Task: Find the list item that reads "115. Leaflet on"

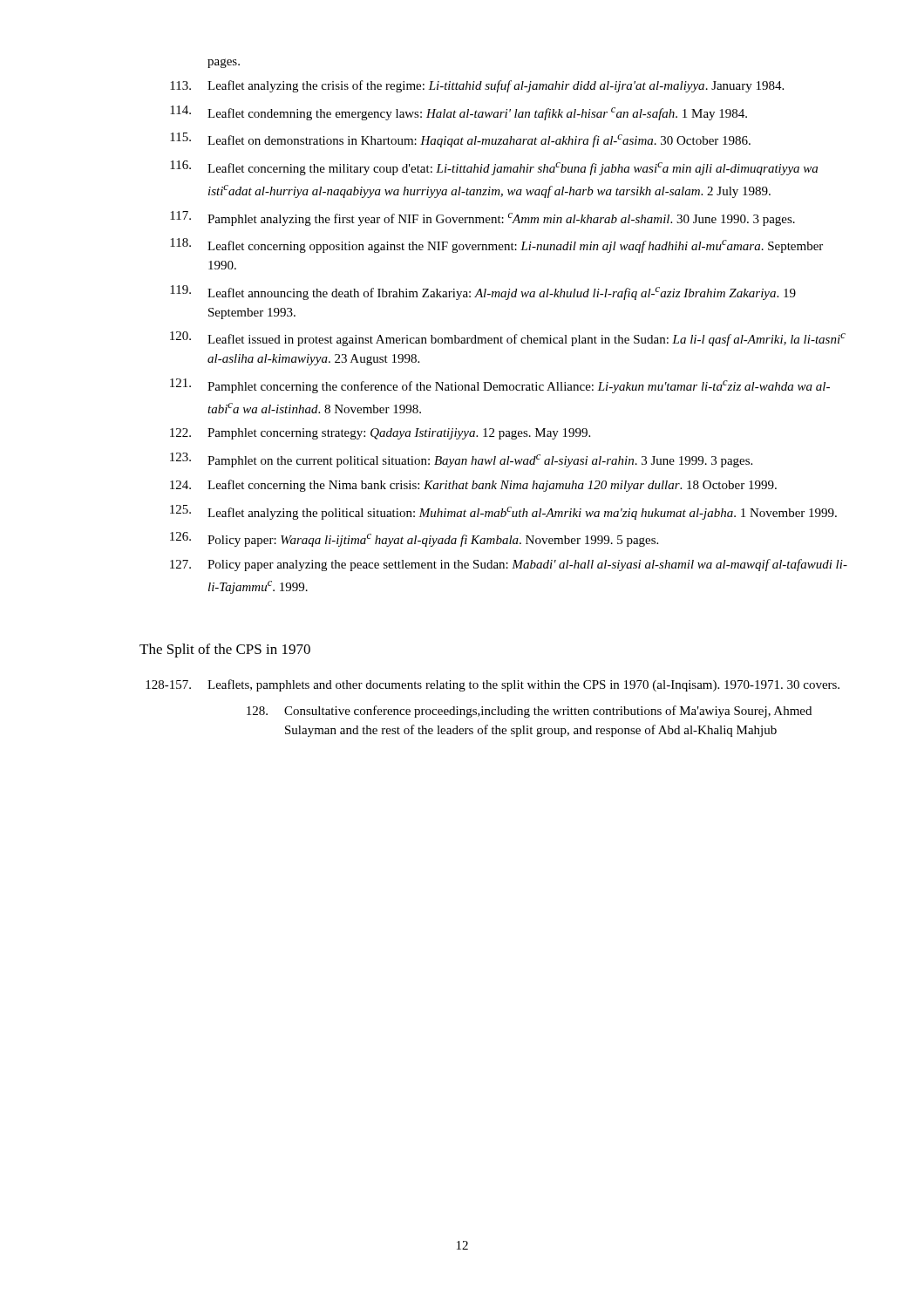Action: pyautogui.click(x=497, y=140)
